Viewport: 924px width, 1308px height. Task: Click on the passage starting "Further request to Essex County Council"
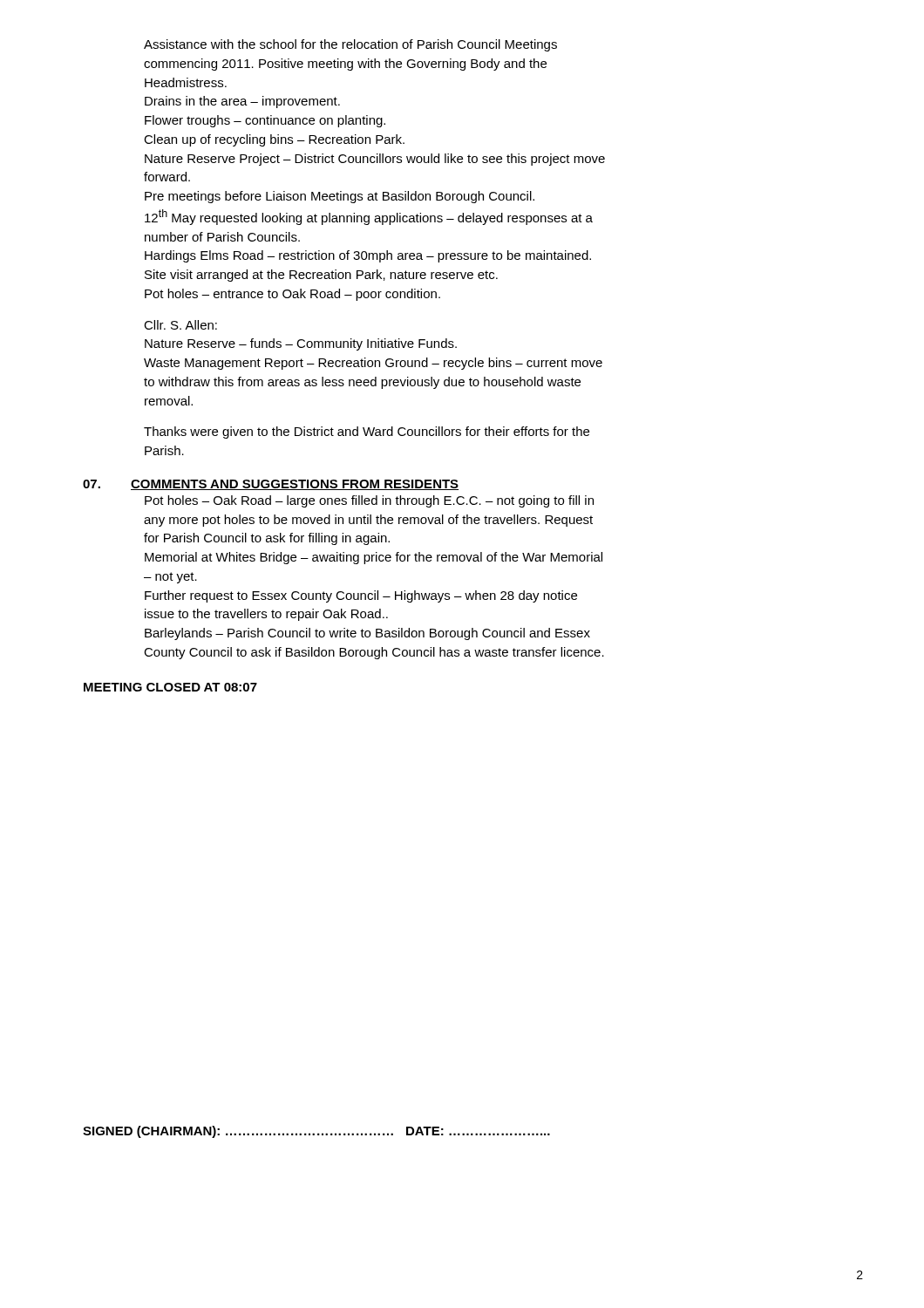coord(503,605)
